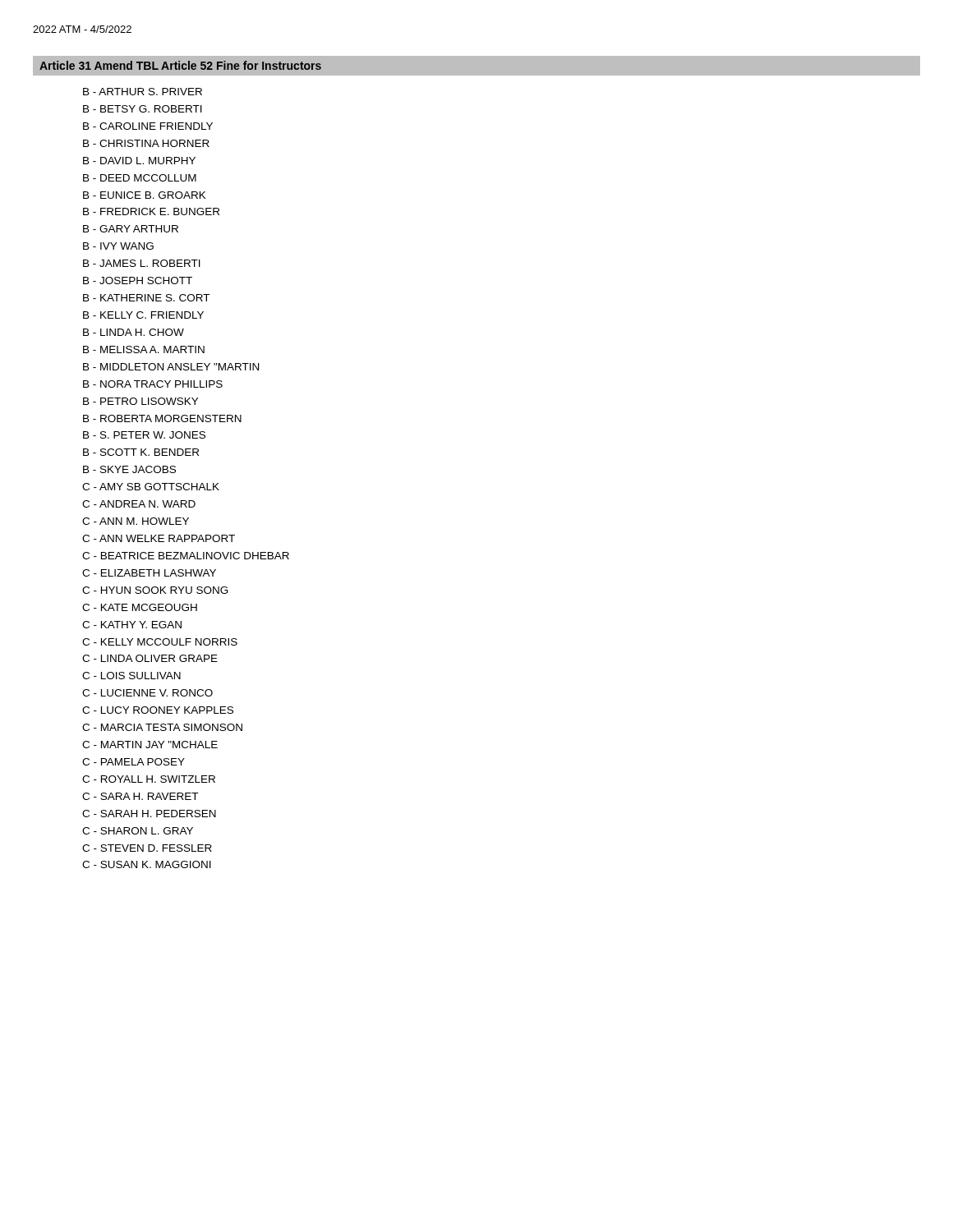Viewport: 953px width, 1232px height.
Task: Click the passage that begins "C - MARCIA"
Action: 163,727
